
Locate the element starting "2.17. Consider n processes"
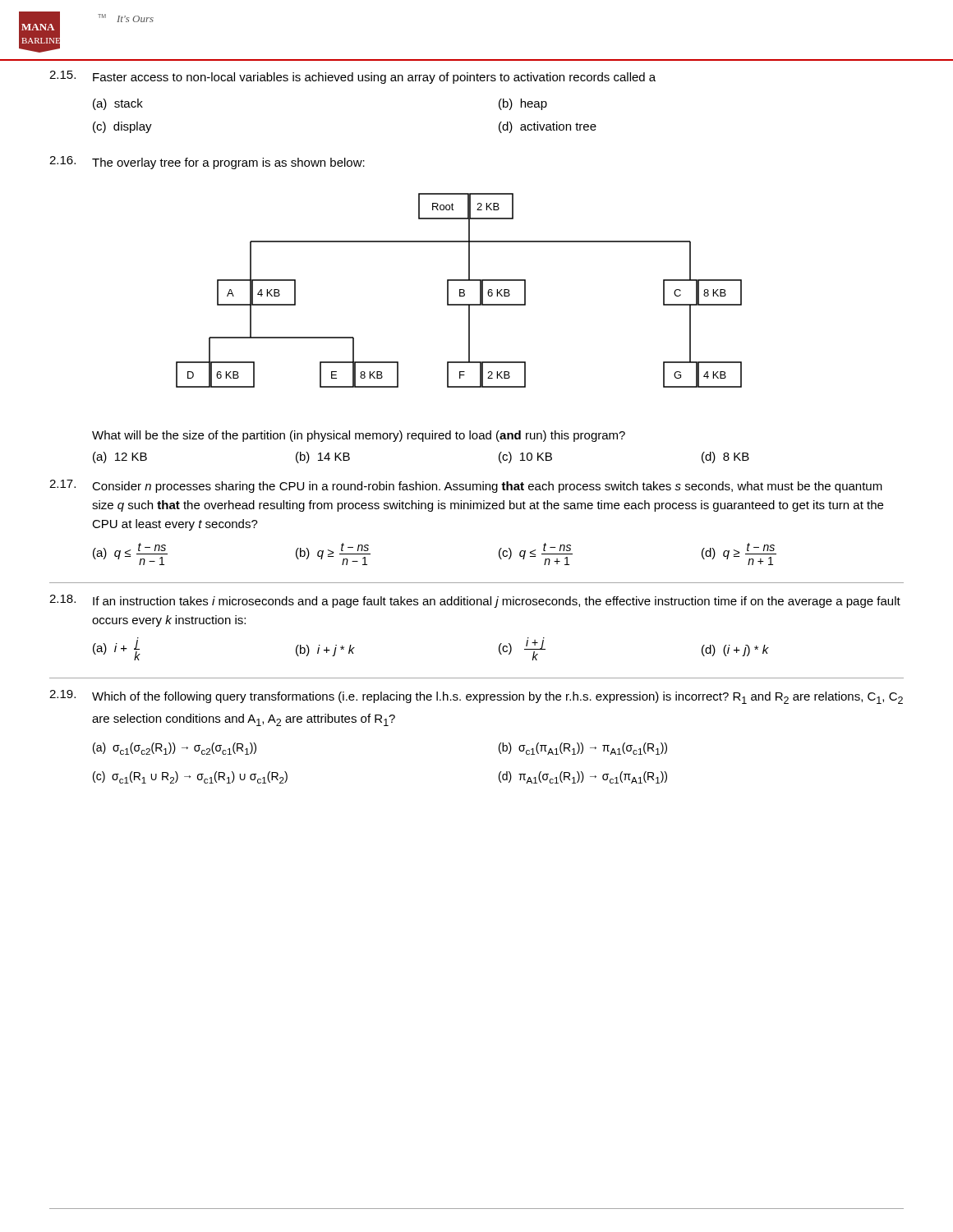[x=466, y=486]
